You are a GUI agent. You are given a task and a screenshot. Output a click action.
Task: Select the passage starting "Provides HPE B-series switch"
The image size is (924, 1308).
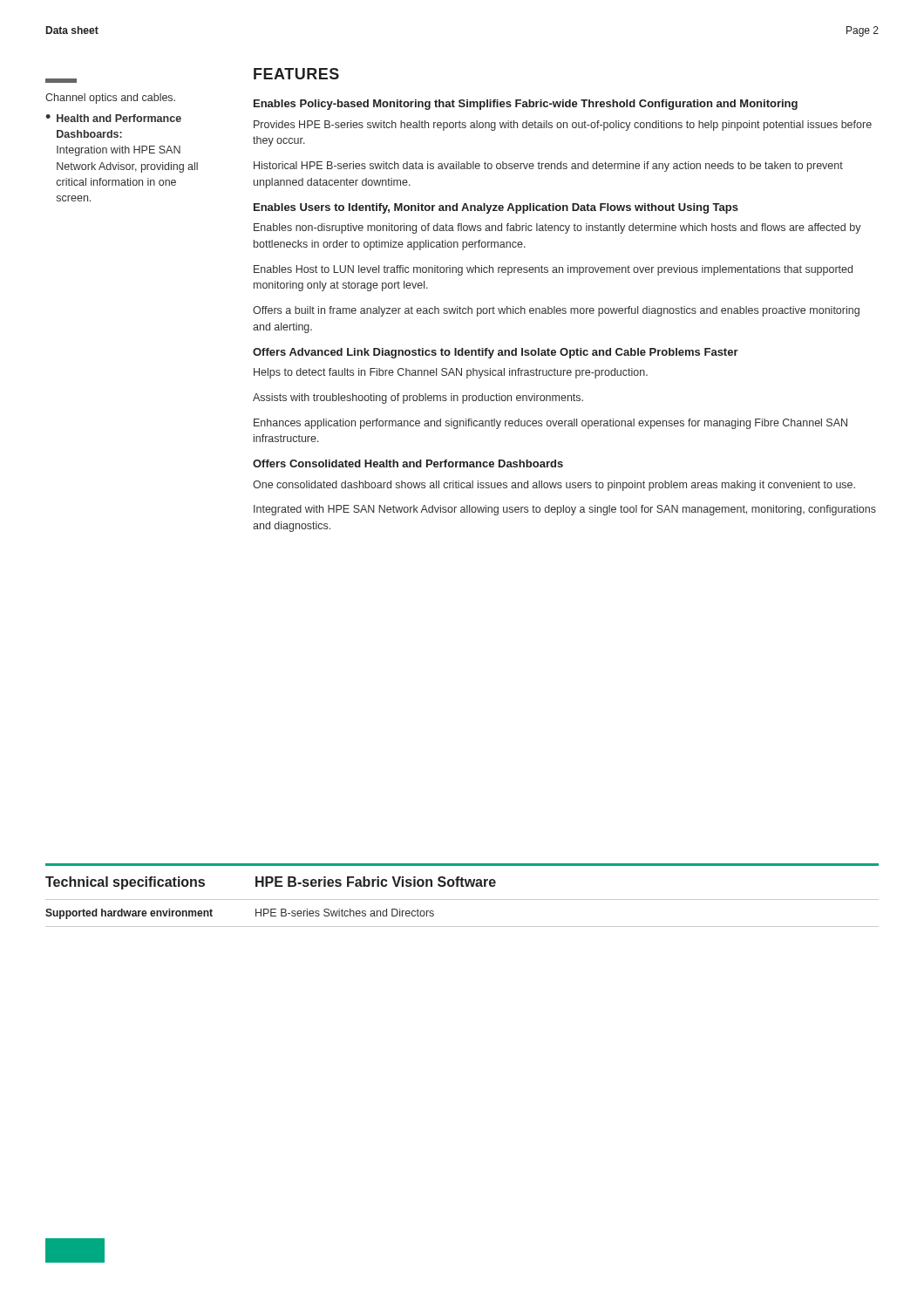pyautogui.click(x=562, y=133)
